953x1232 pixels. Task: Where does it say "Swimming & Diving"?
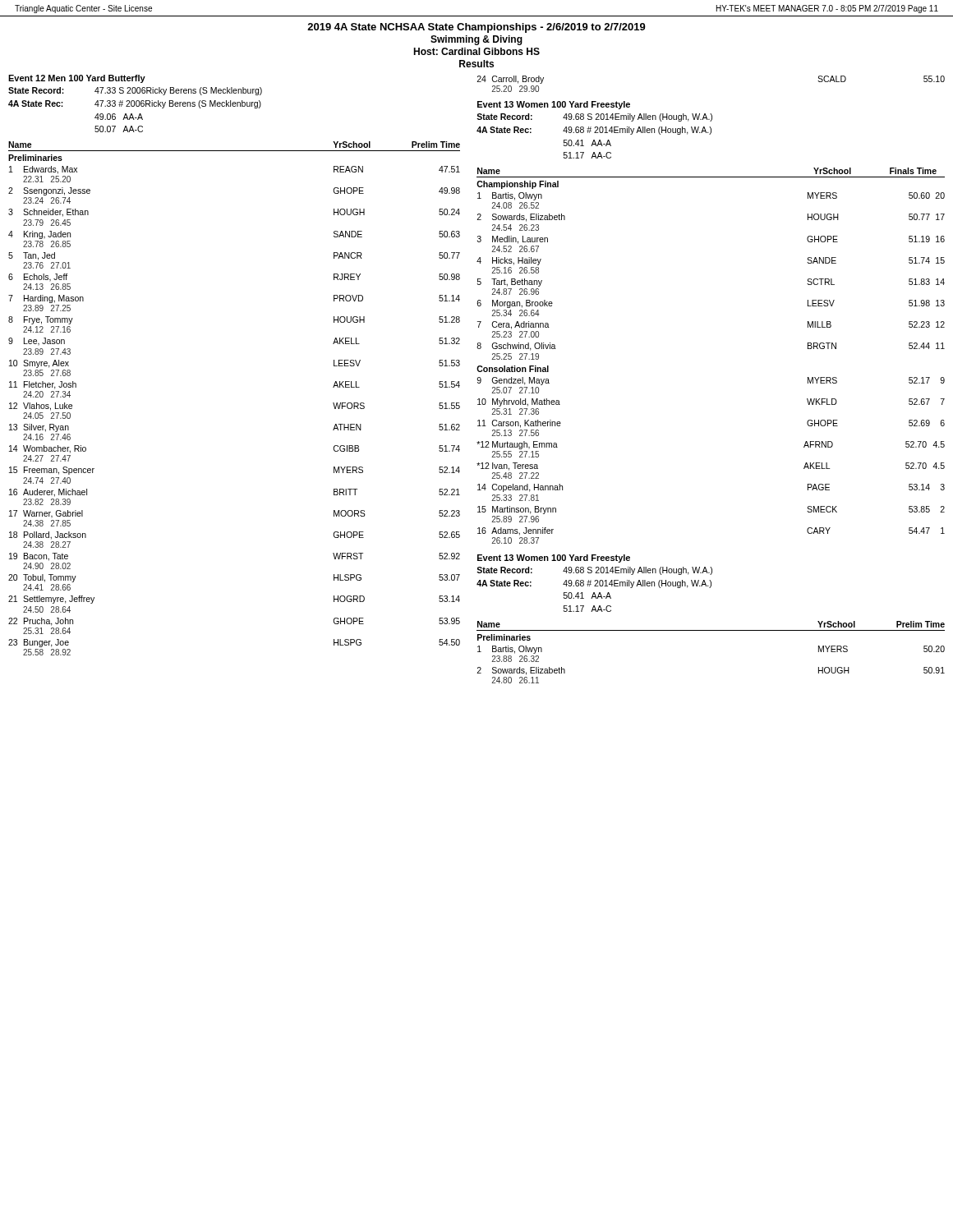[476, 39]
